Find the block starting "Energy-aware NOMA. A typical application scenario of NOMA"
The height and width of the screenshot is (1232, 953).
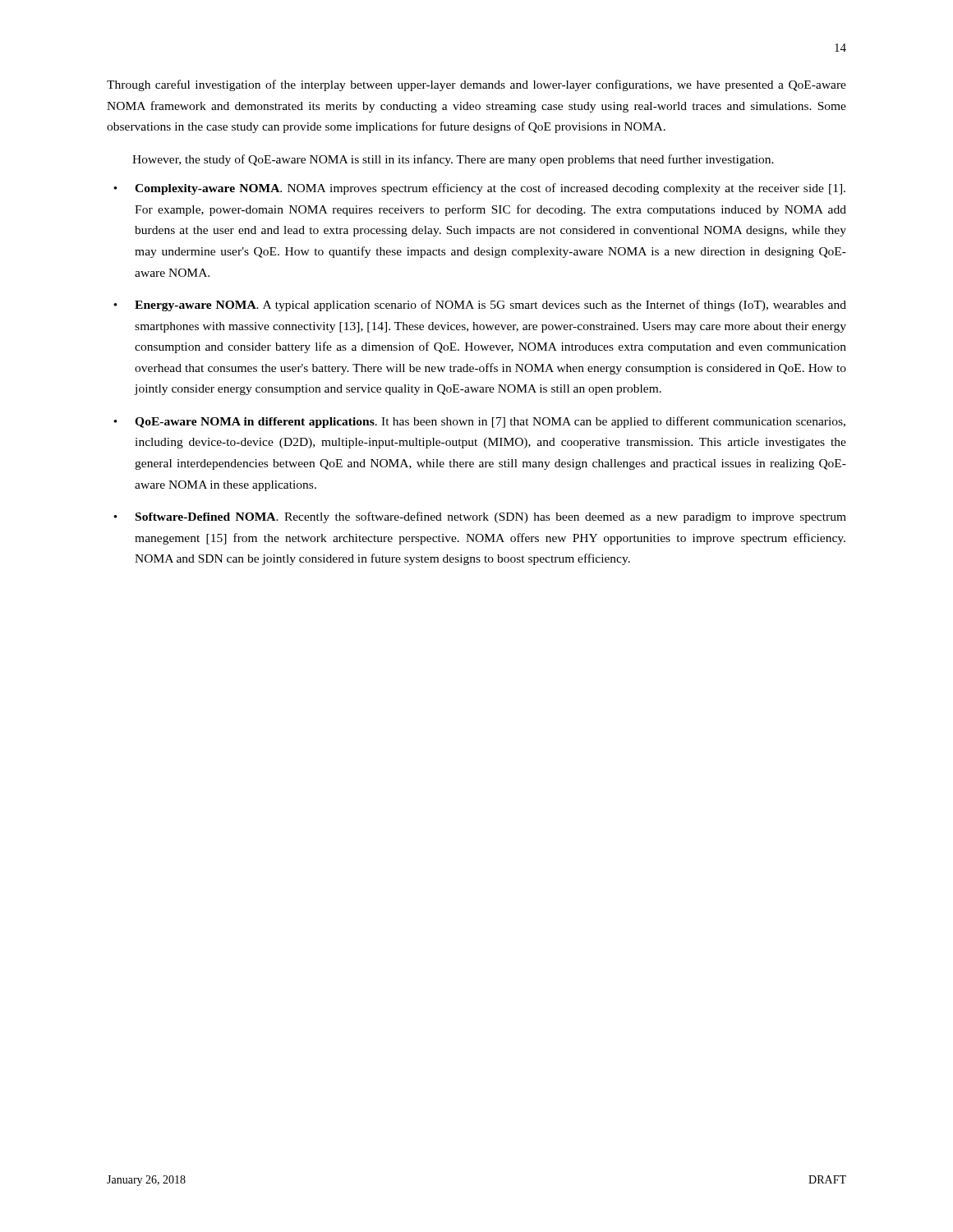491,346
